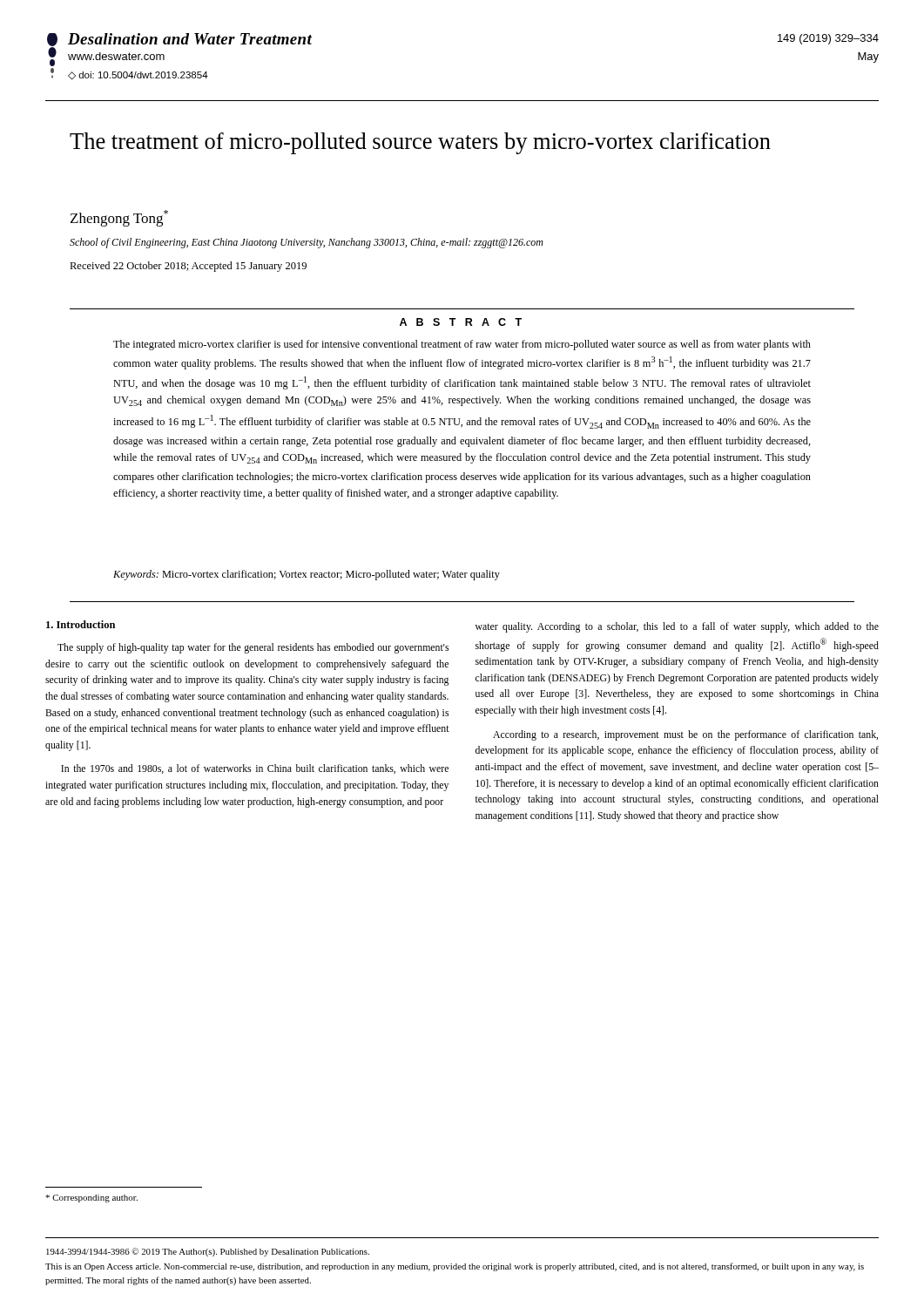The width and height of the screenshot is (924, 1307).
Task: Locate the text starting "The treatment of micro-polluted source waters by micro-vortex"
Action: tap(462, 142)
